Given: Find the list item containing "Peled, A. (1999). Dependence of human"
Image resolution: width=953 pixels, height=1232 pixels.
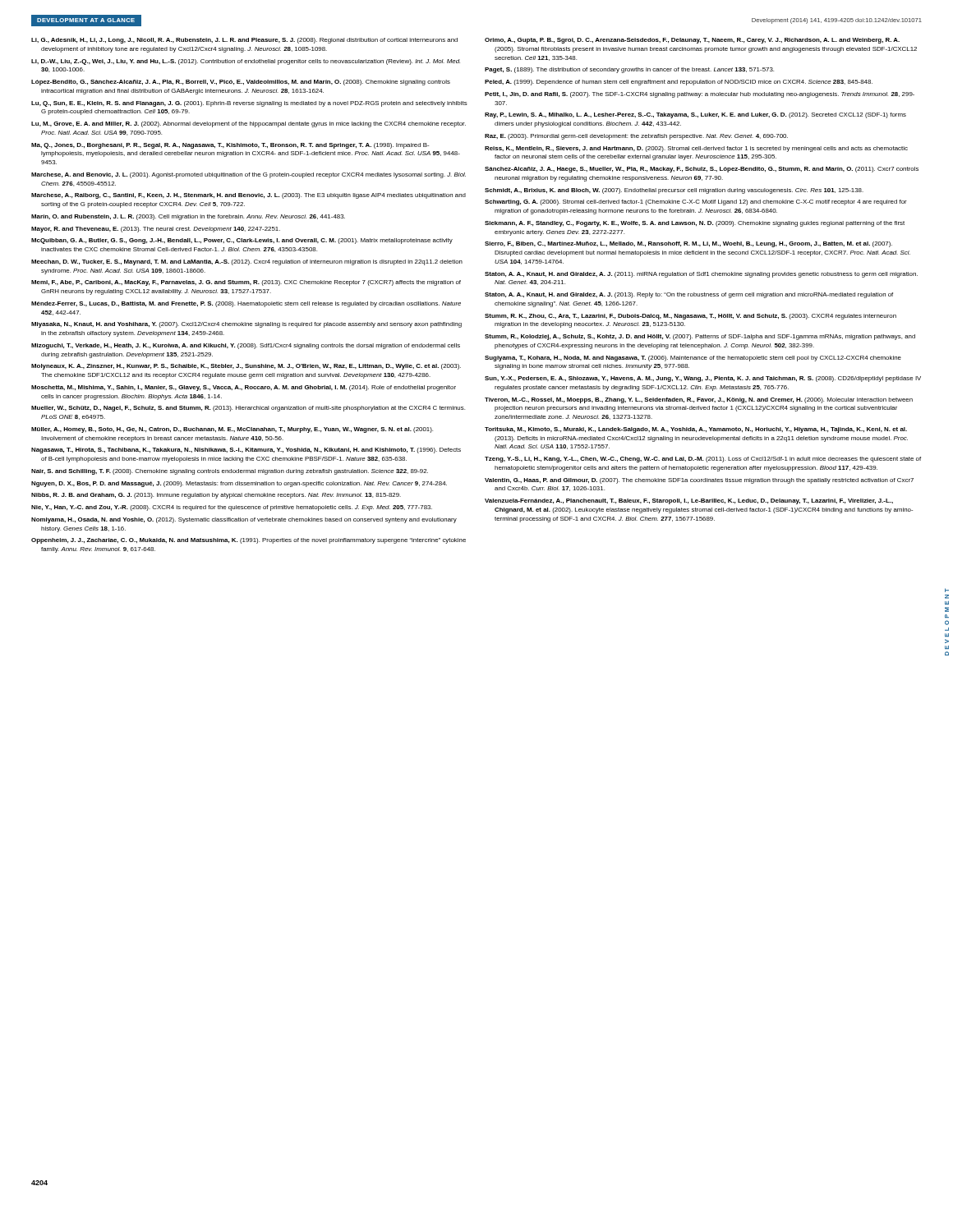Looking at the screenshot, I should pyautogui.click(x=679, y=82).
